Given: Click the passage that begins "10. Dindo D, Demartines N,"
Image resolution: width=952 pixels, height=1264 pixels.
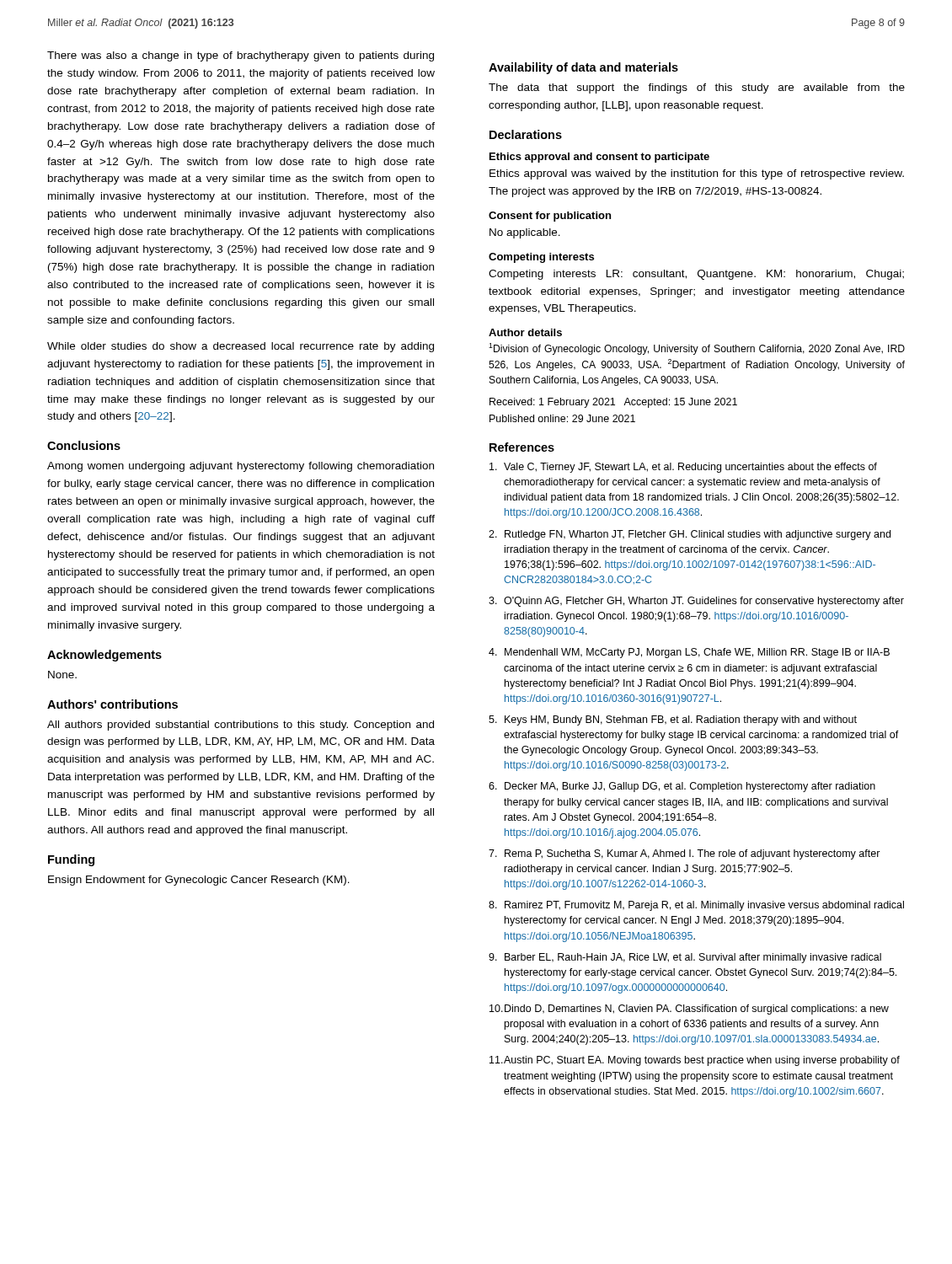Looking at the screenshot, I should (x=697, y=1024).
